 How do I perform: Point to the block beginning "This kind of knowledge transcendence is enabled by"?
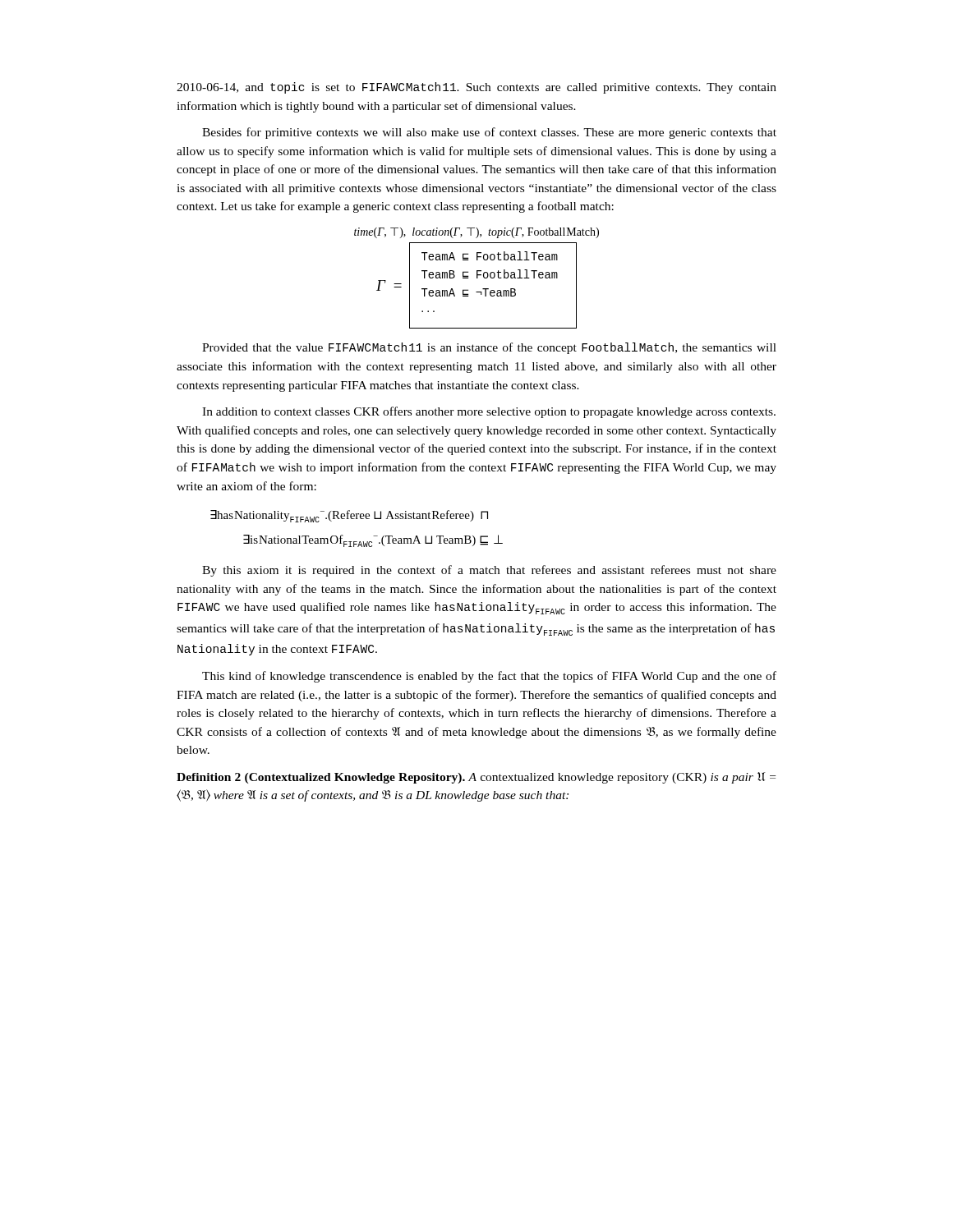coord(476,713)
